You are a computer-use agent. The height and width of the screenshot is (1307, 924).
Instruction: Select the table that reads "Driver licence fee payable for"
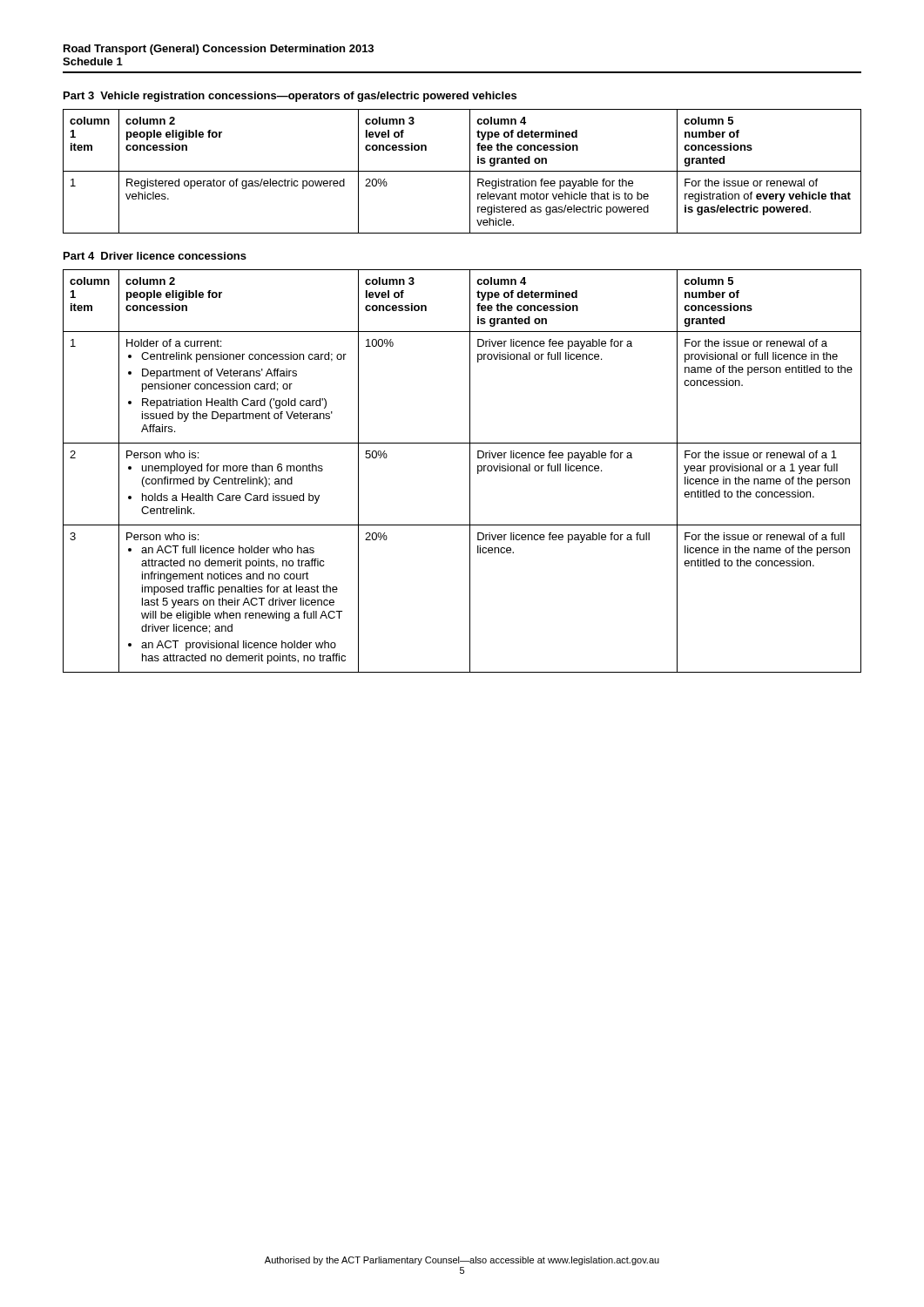(x=462, y=471)
